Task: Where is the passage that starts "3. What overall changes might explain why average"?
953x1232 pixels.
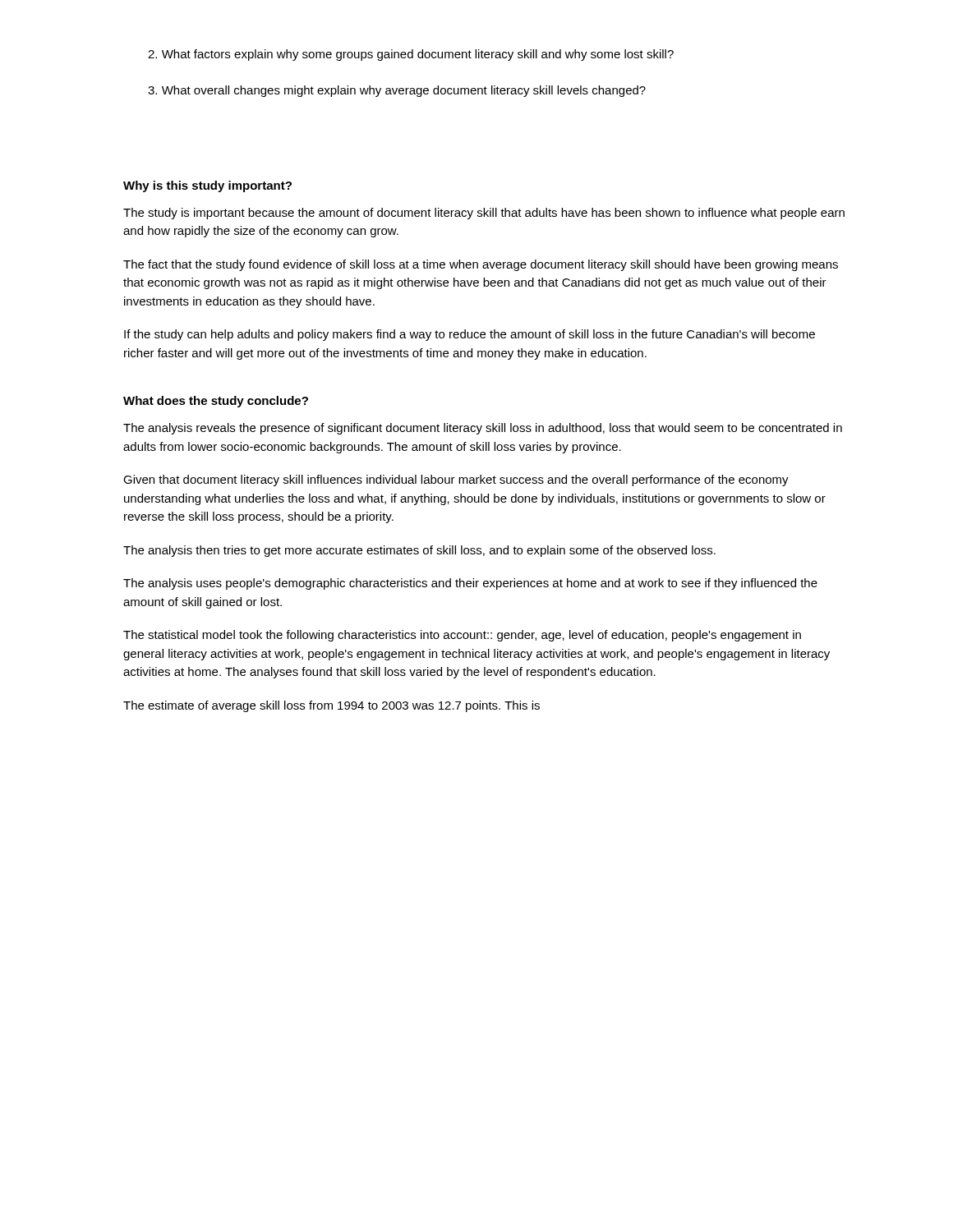Action: [x=397, y=90]
